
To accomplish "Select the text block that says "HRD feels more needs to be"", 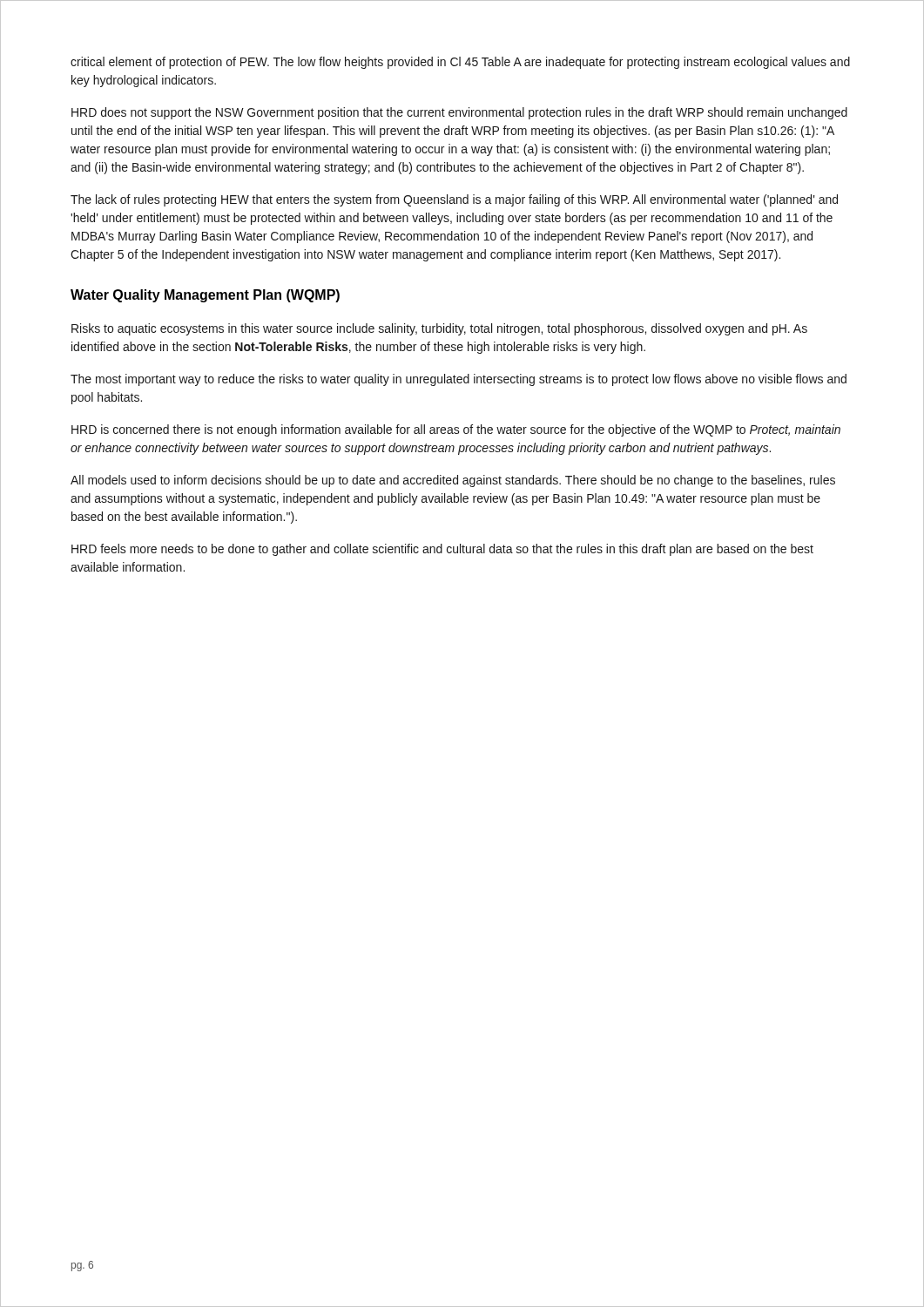I will tap(462, 558).
